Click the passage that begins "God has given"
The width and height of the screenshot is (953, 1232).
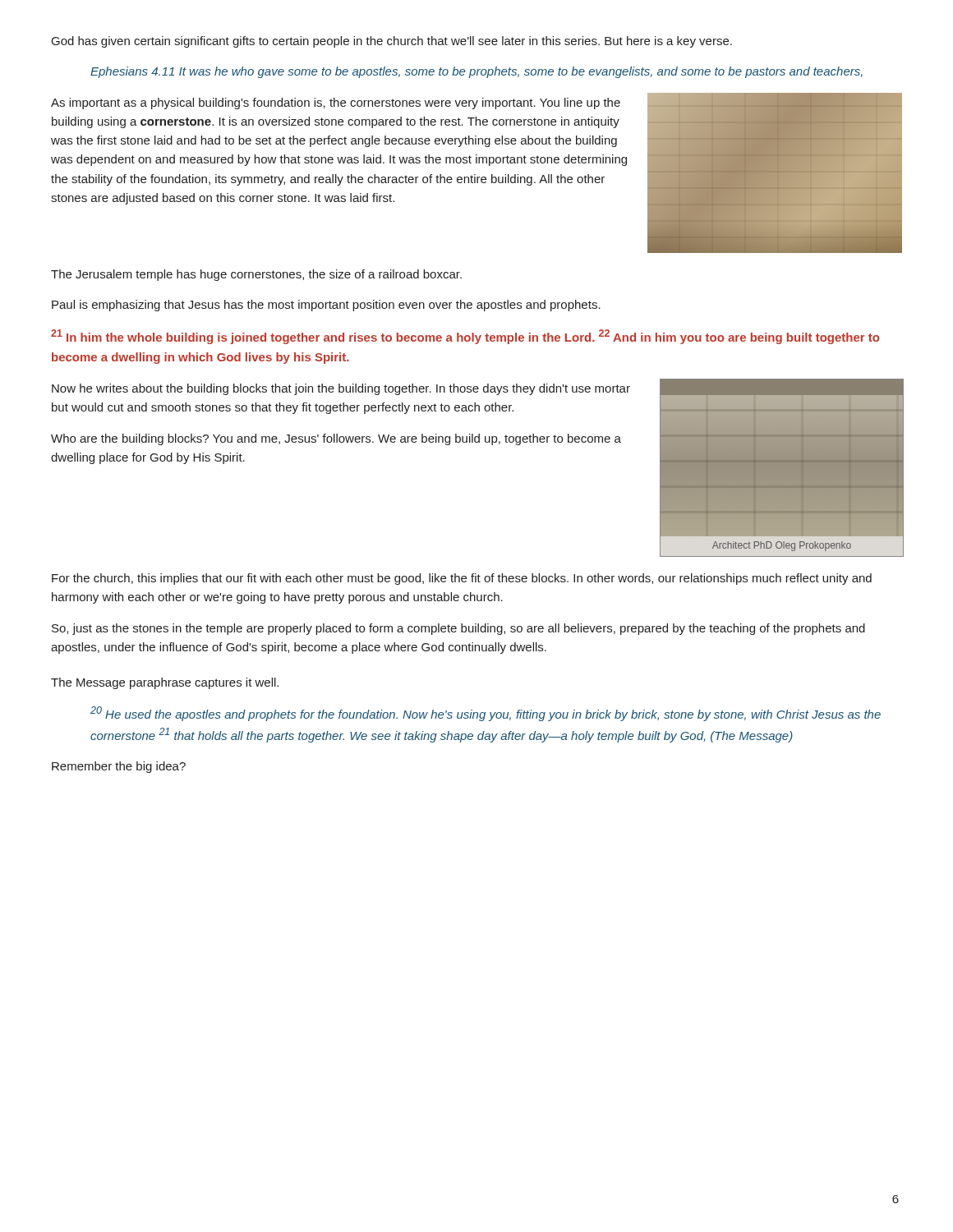[392, 41]
